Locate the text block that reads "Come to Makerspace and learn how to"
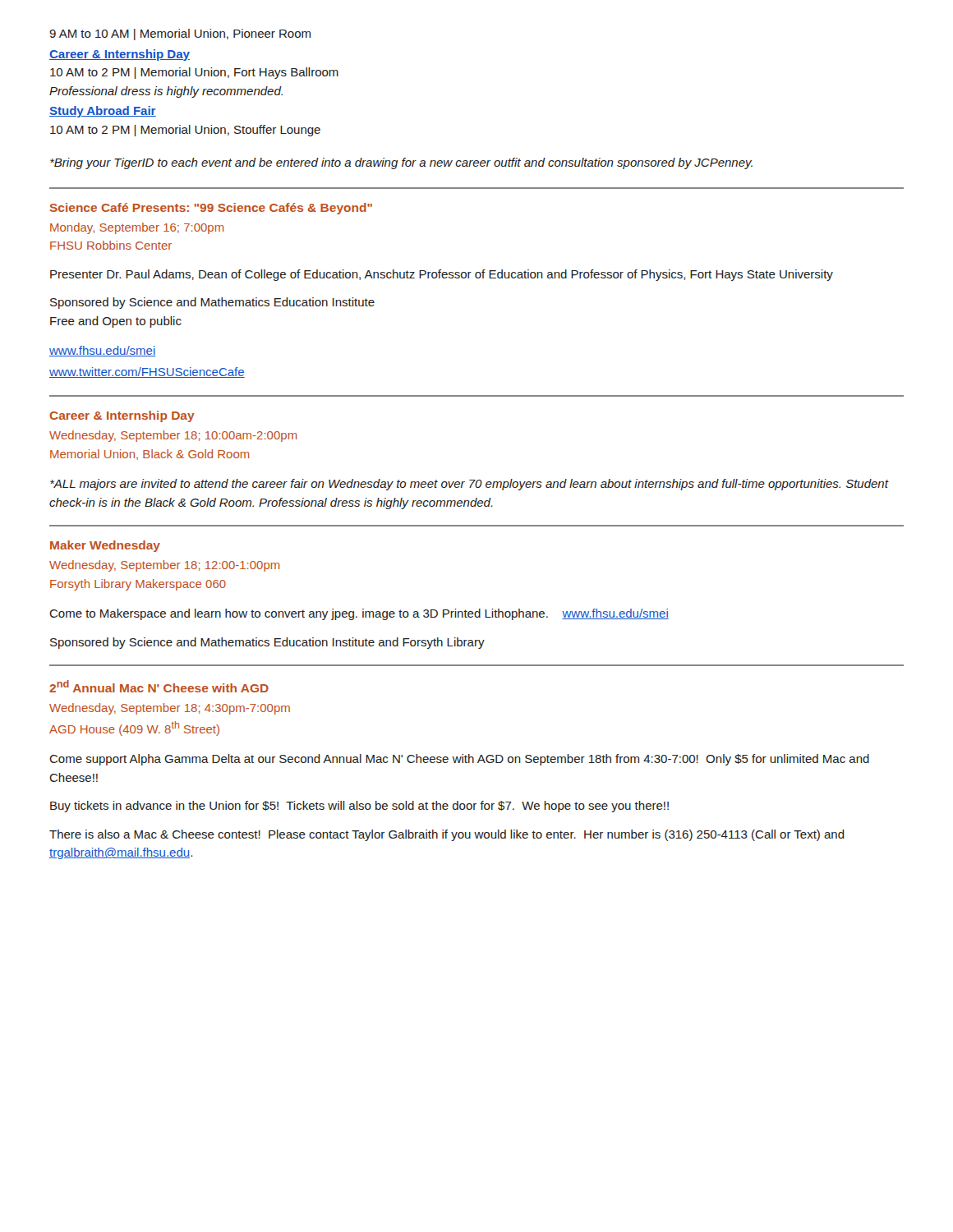 pyautogui.click(x=359, y=613)
